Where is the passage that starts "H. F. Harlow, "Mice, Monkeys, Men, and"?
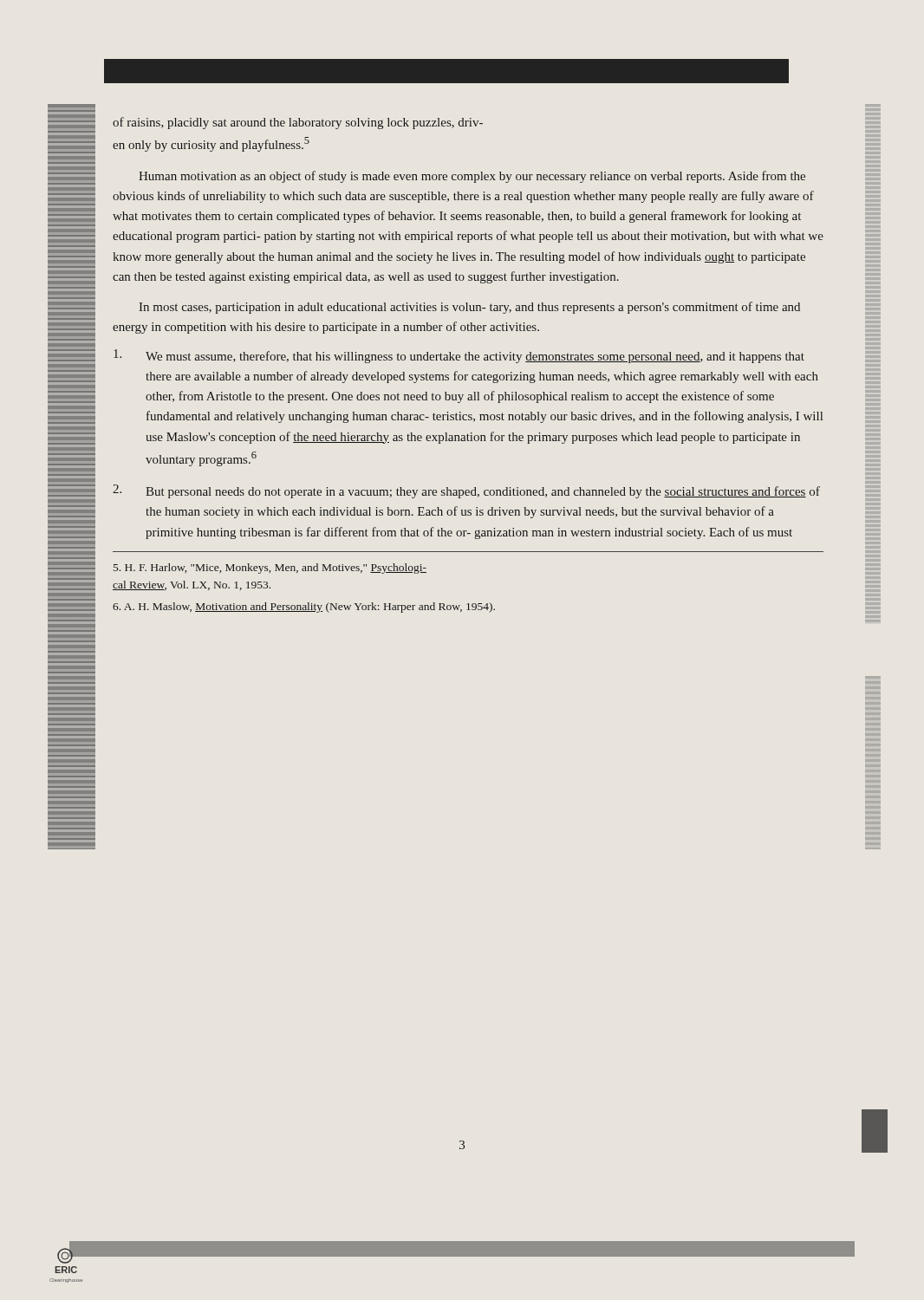This screenshot has height=1300, width=924. [x=270, y=576]
